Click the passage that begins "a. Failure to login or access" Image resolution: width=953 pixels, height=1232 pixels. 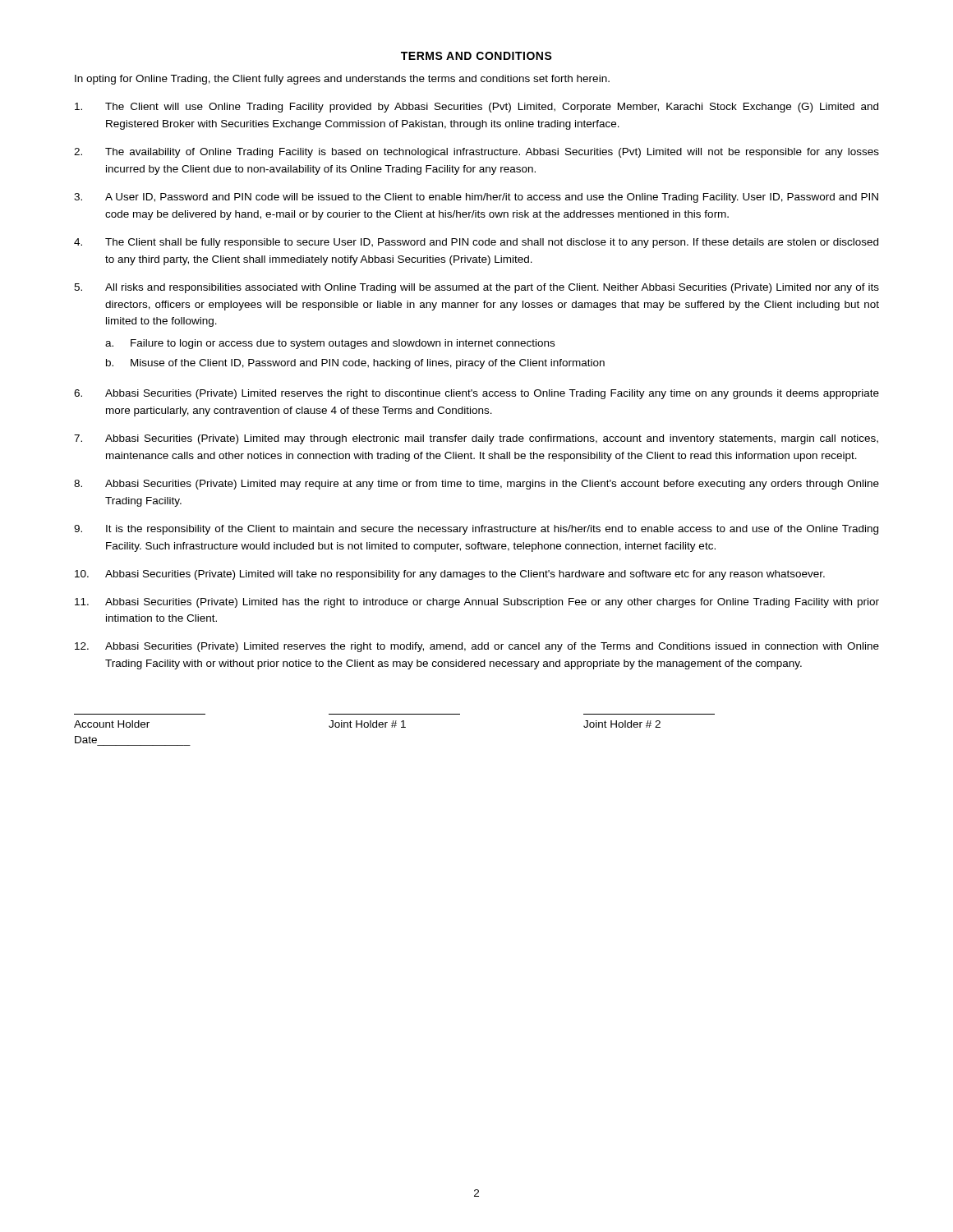pos(492,344)
